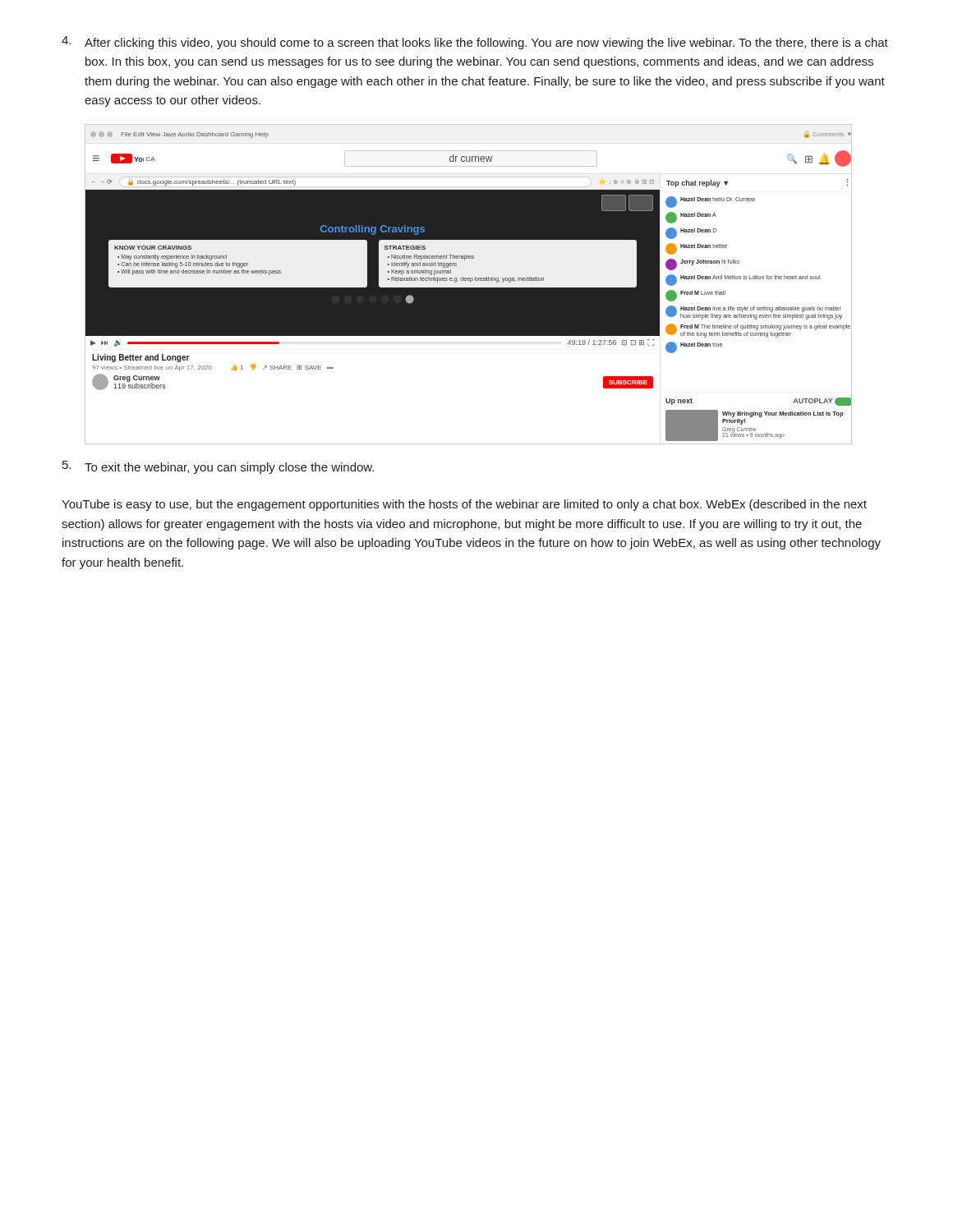Select the passage starting "4. After clicking this video,"
This screenshot has height=1232, width=953.
tap(476, 71)
